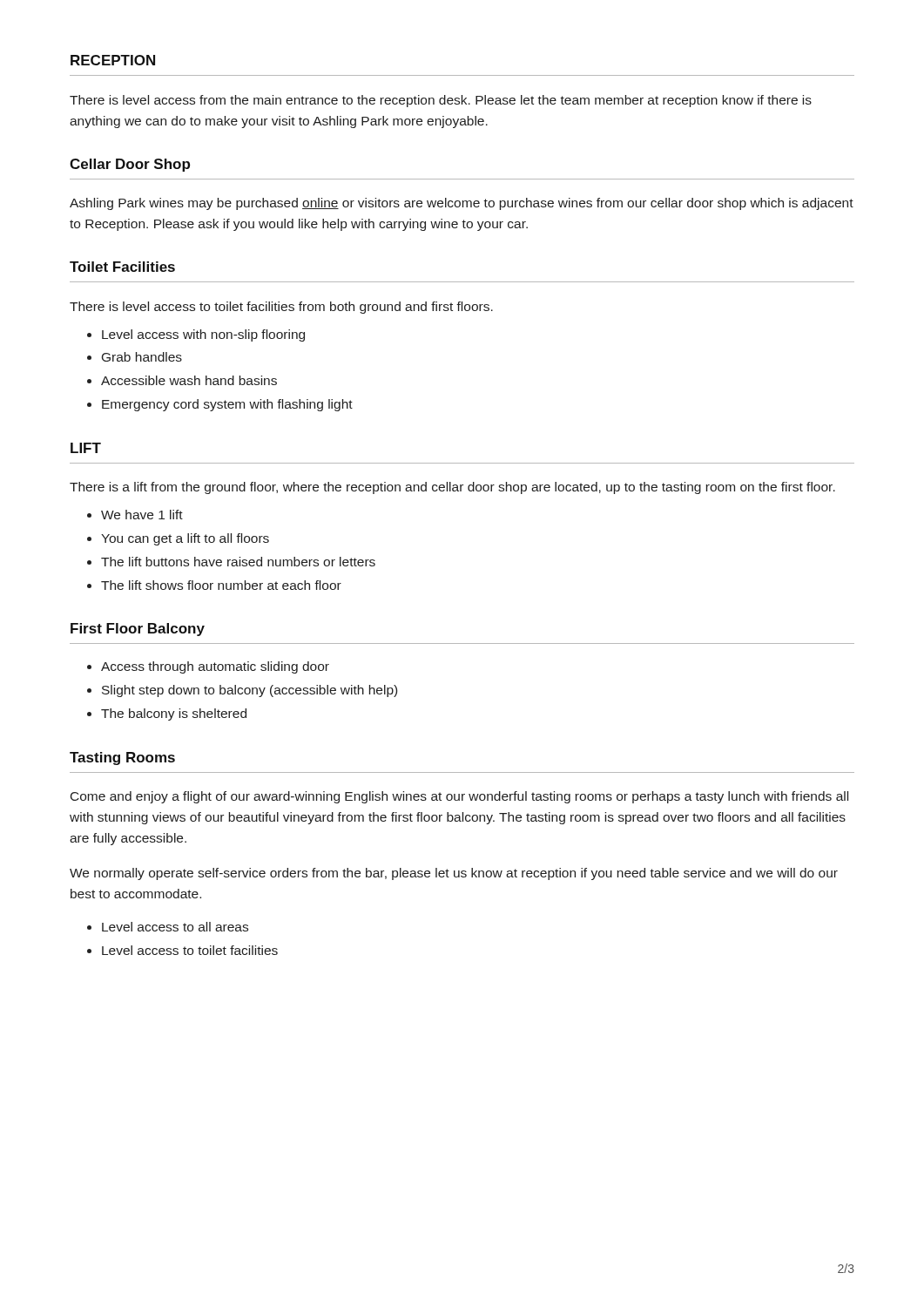The width and height of the screenshot is (924, 1307).
Task: Navigate to the text starting "The lift shows floor"
Action: [221, 585]
